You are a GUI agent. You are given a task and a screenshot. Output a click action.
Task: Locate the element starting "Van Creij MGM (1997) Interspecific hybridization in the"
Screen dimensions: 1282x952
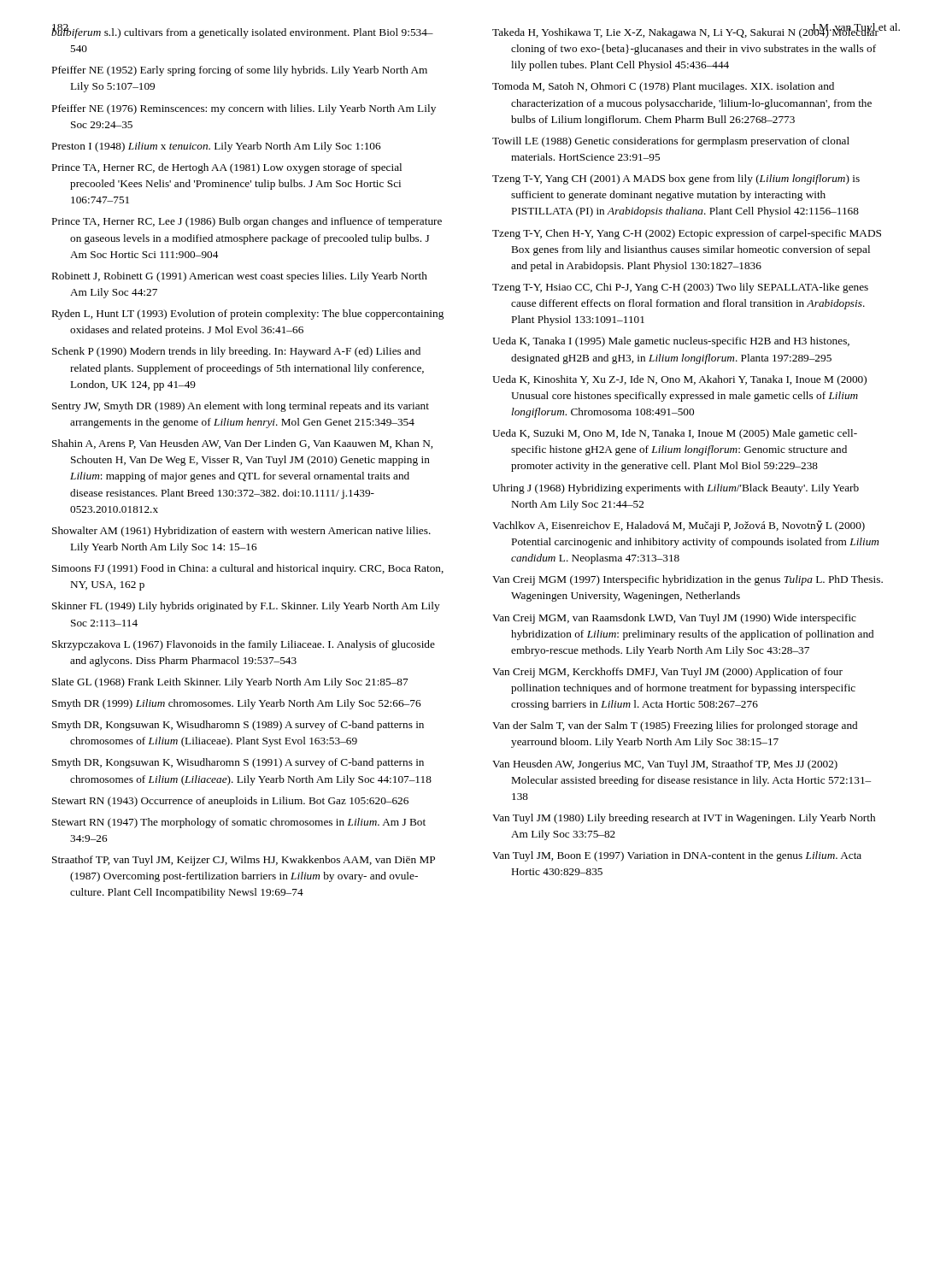coord(688,587)
